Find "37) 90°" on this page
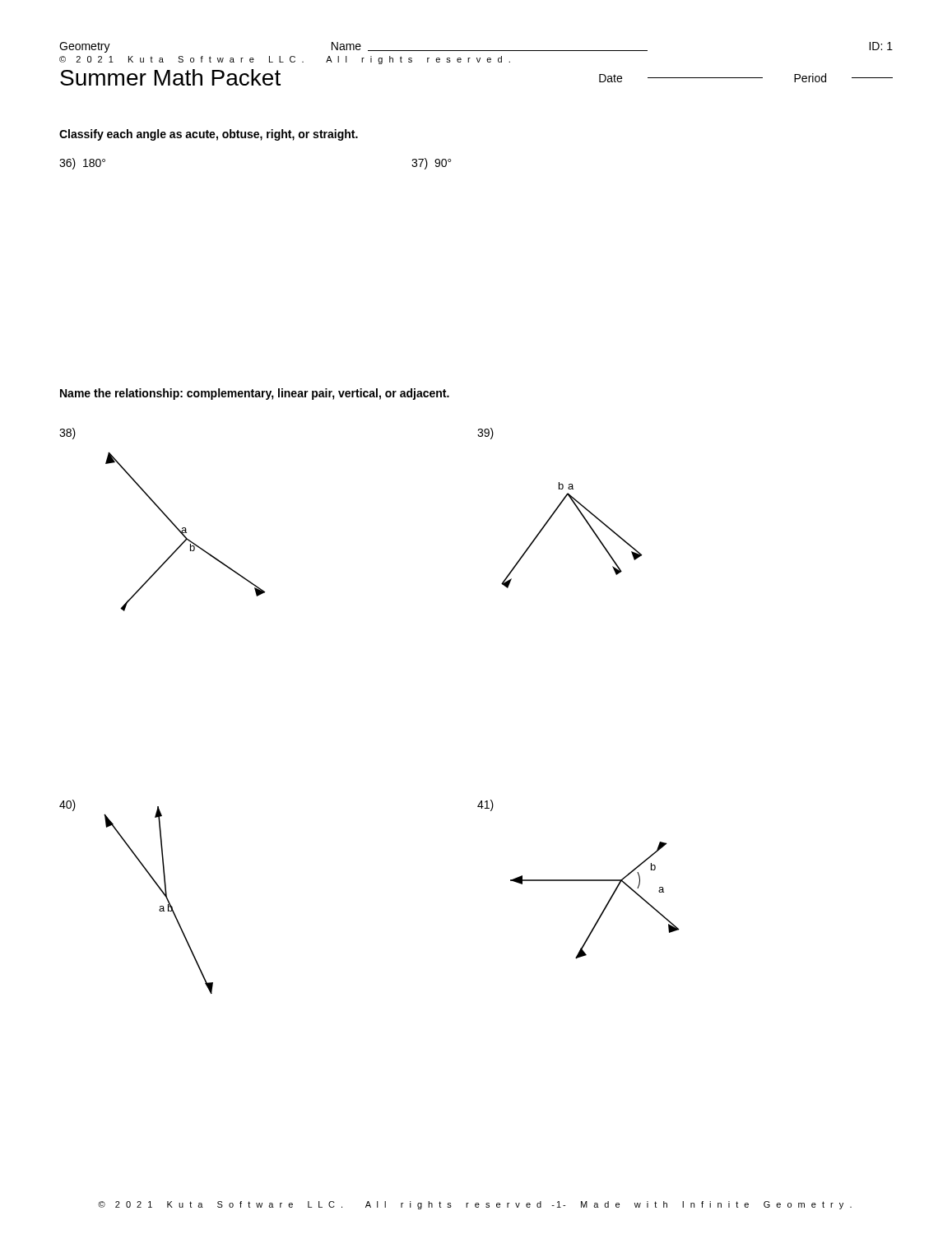This screenshot has height=1234, width=952. click(432, 163)
